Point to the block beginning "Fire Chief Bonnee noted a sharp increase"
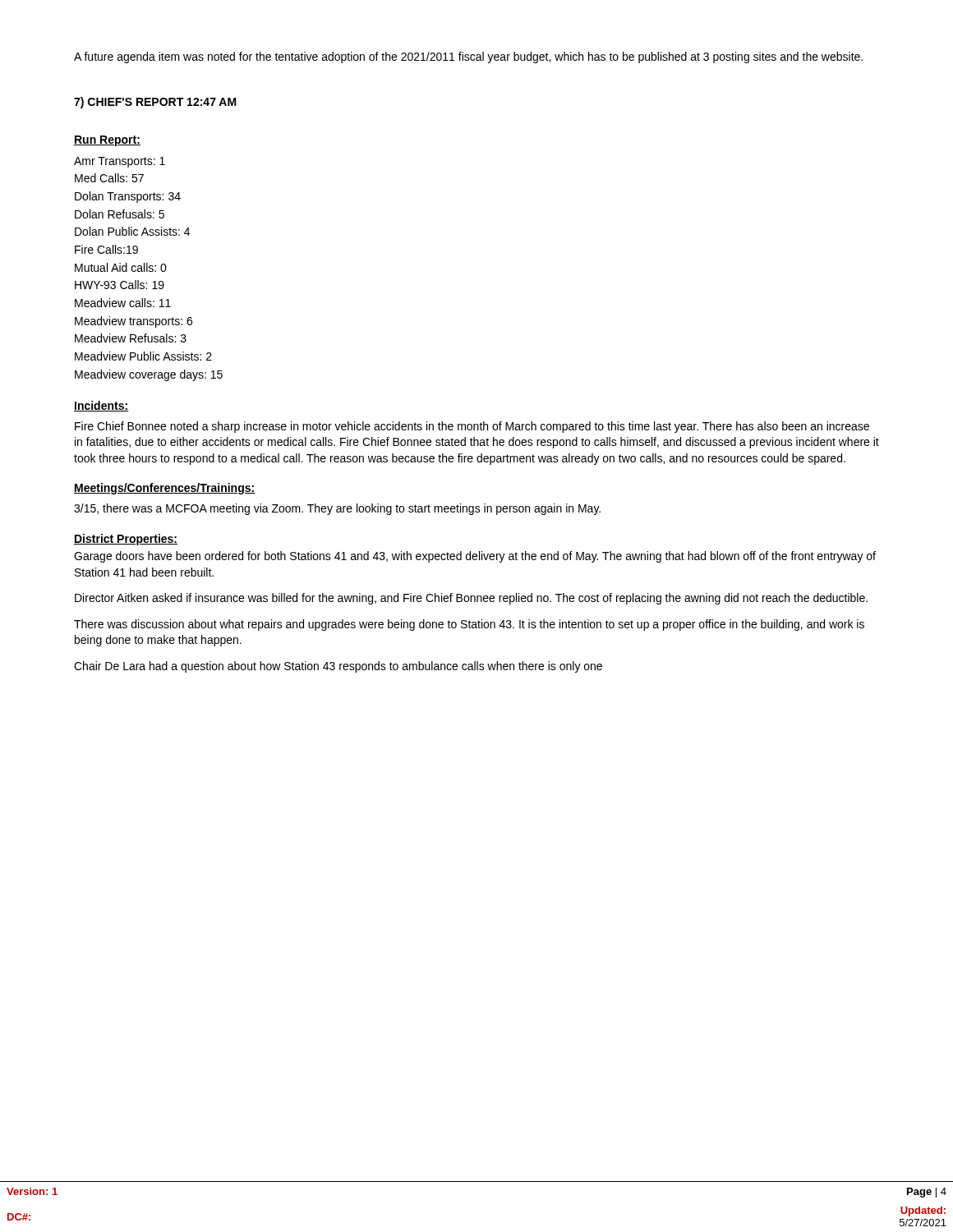Screen dimensions: 1232x953 (476, 443)
